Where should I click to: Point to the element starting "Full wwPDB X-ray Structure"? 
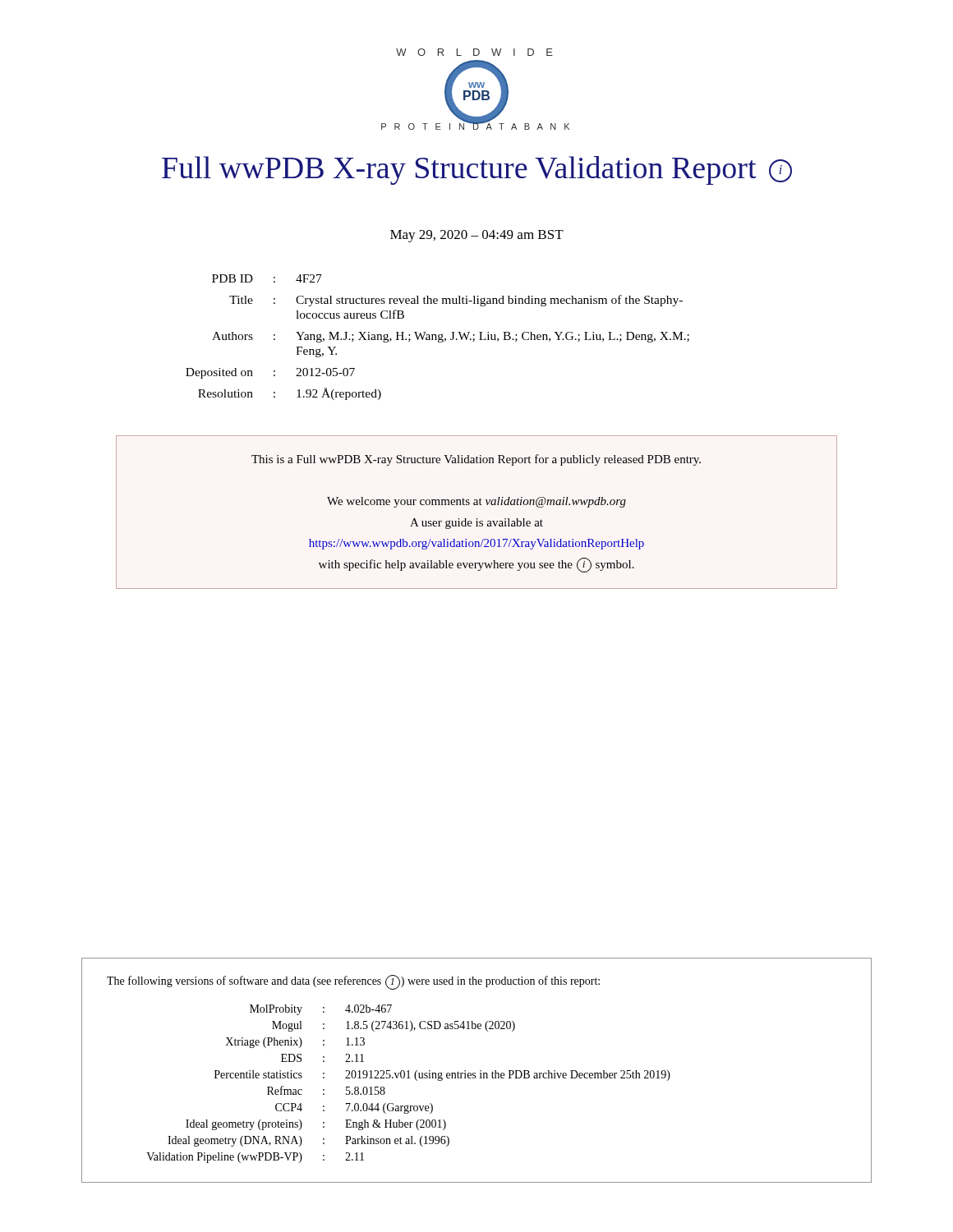[x=476, y=168]
